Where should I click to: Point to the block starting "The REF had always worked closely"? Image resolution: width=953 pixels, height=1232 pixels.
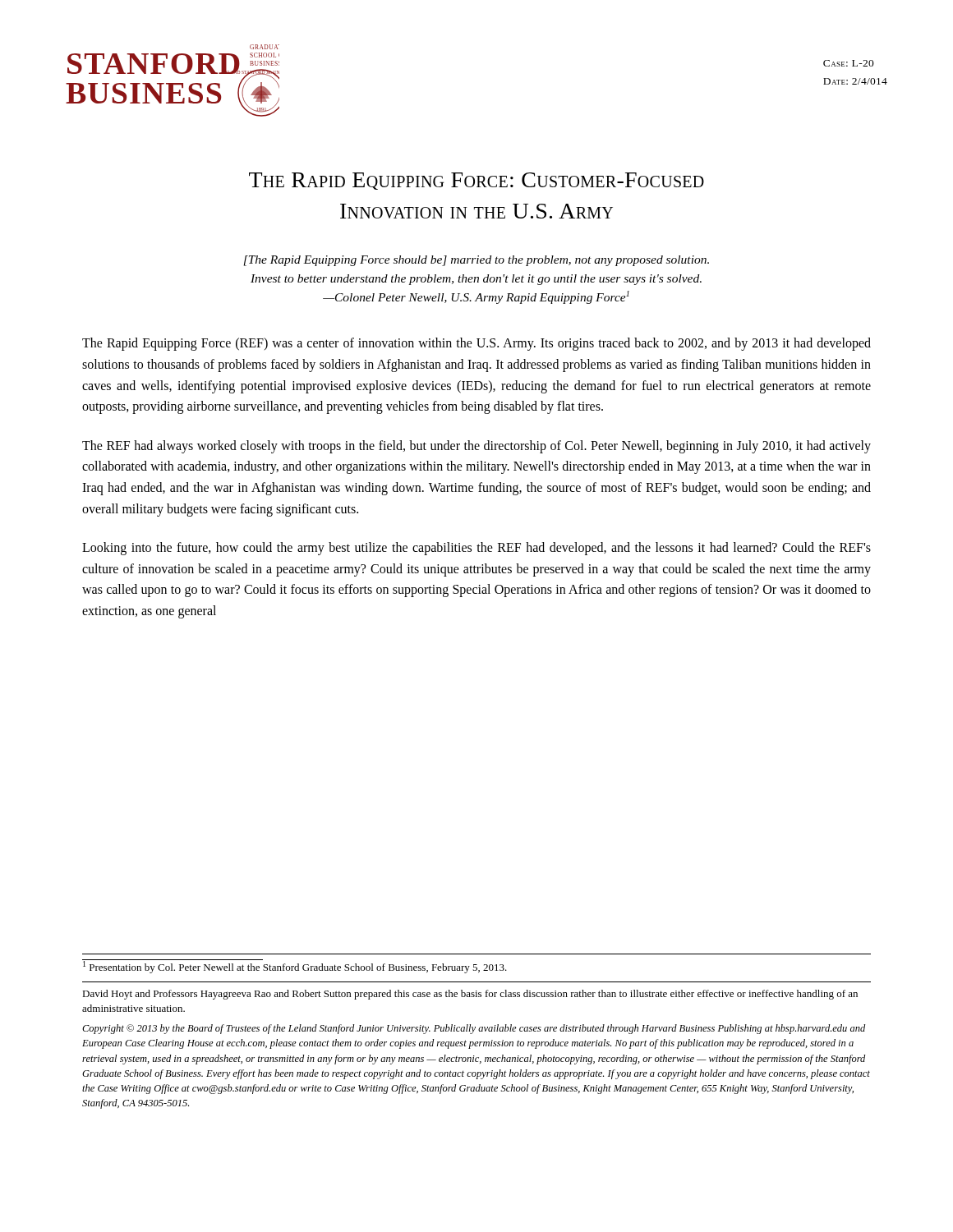(x=476, y=477)
